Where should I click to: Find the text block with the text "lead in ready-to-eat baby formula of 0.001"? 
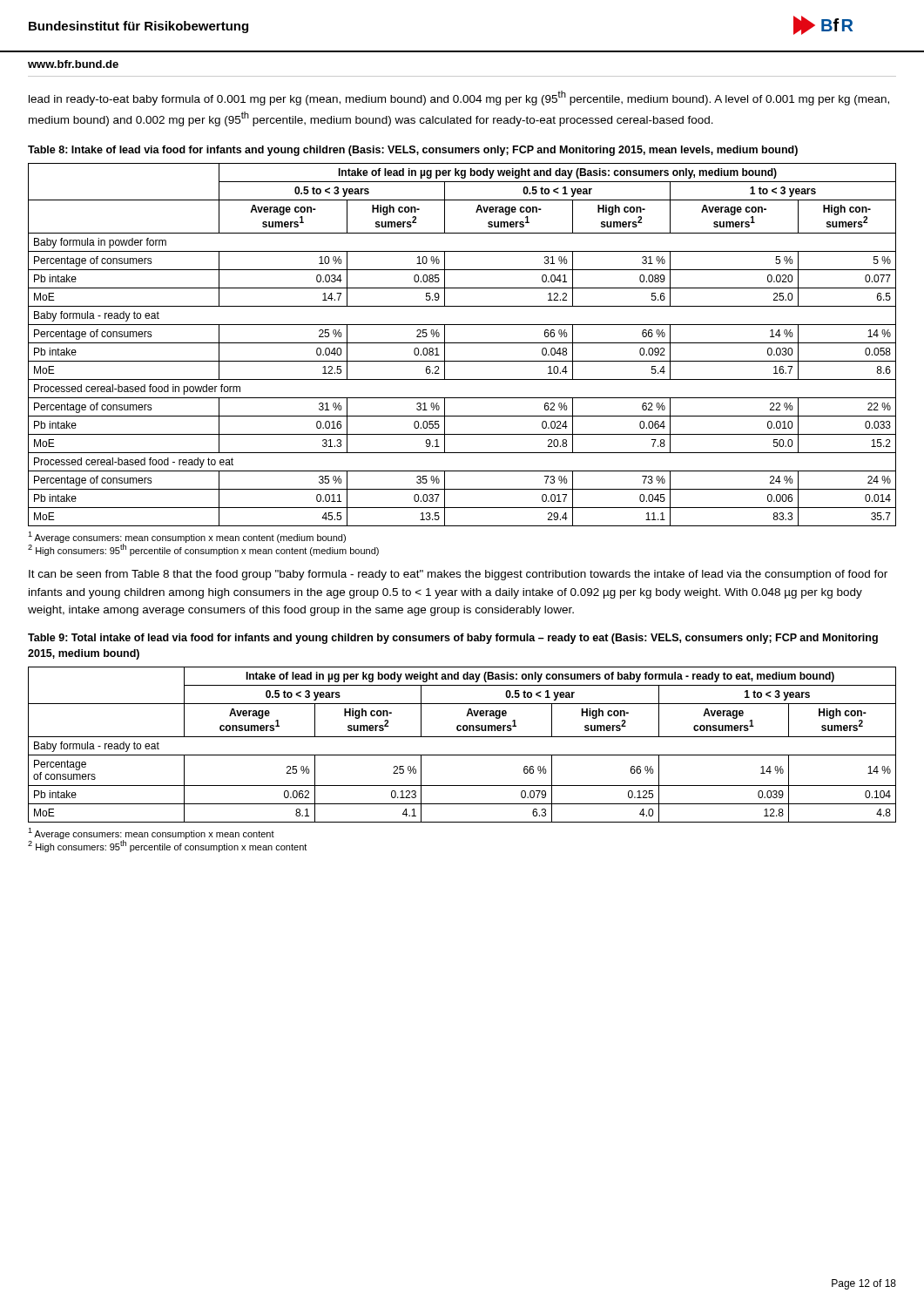(459, 107)
